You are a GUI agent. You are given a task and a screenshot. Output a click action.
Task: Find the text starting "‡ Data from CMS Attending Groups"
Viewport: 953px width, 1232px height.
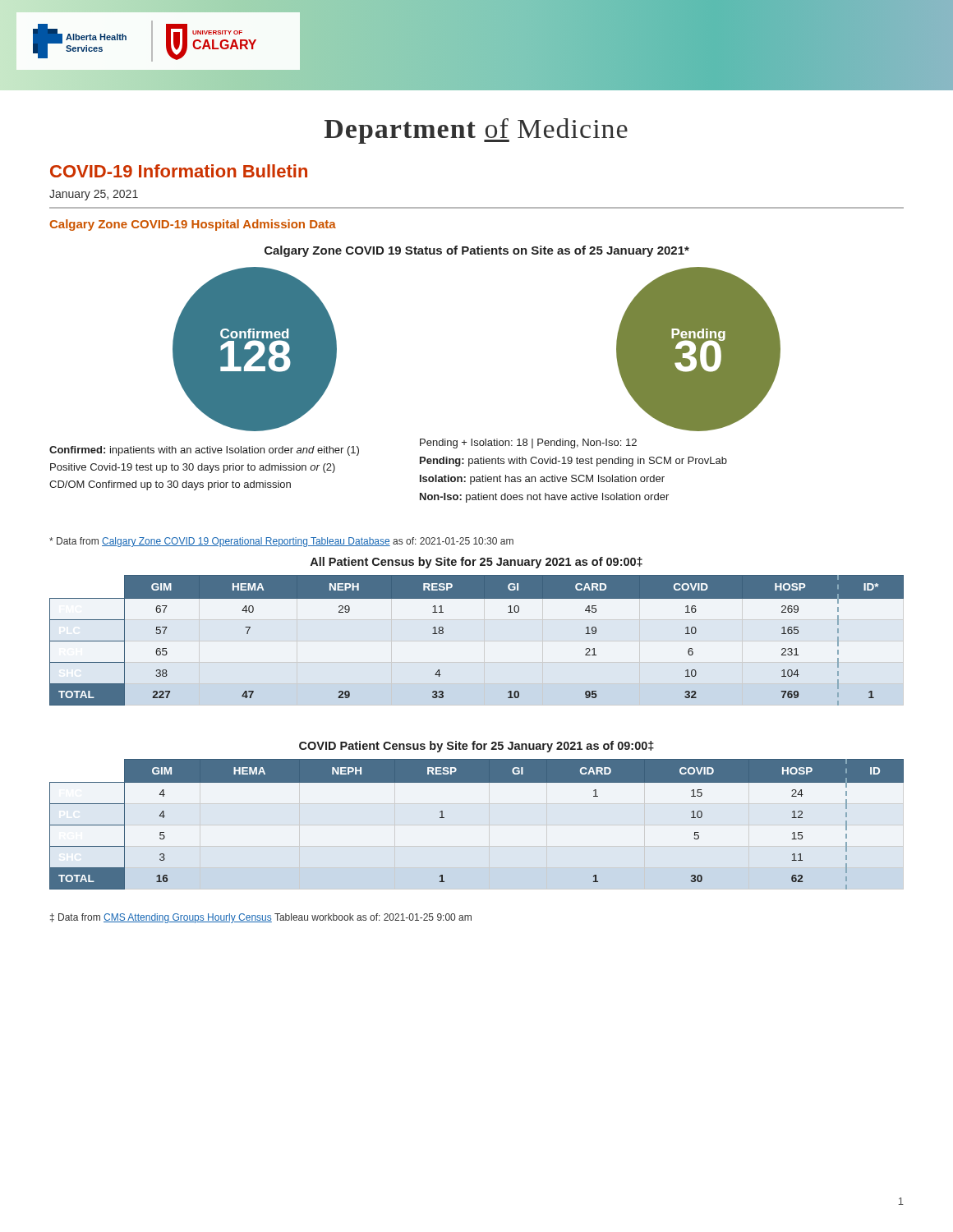[x=261, y=917]
